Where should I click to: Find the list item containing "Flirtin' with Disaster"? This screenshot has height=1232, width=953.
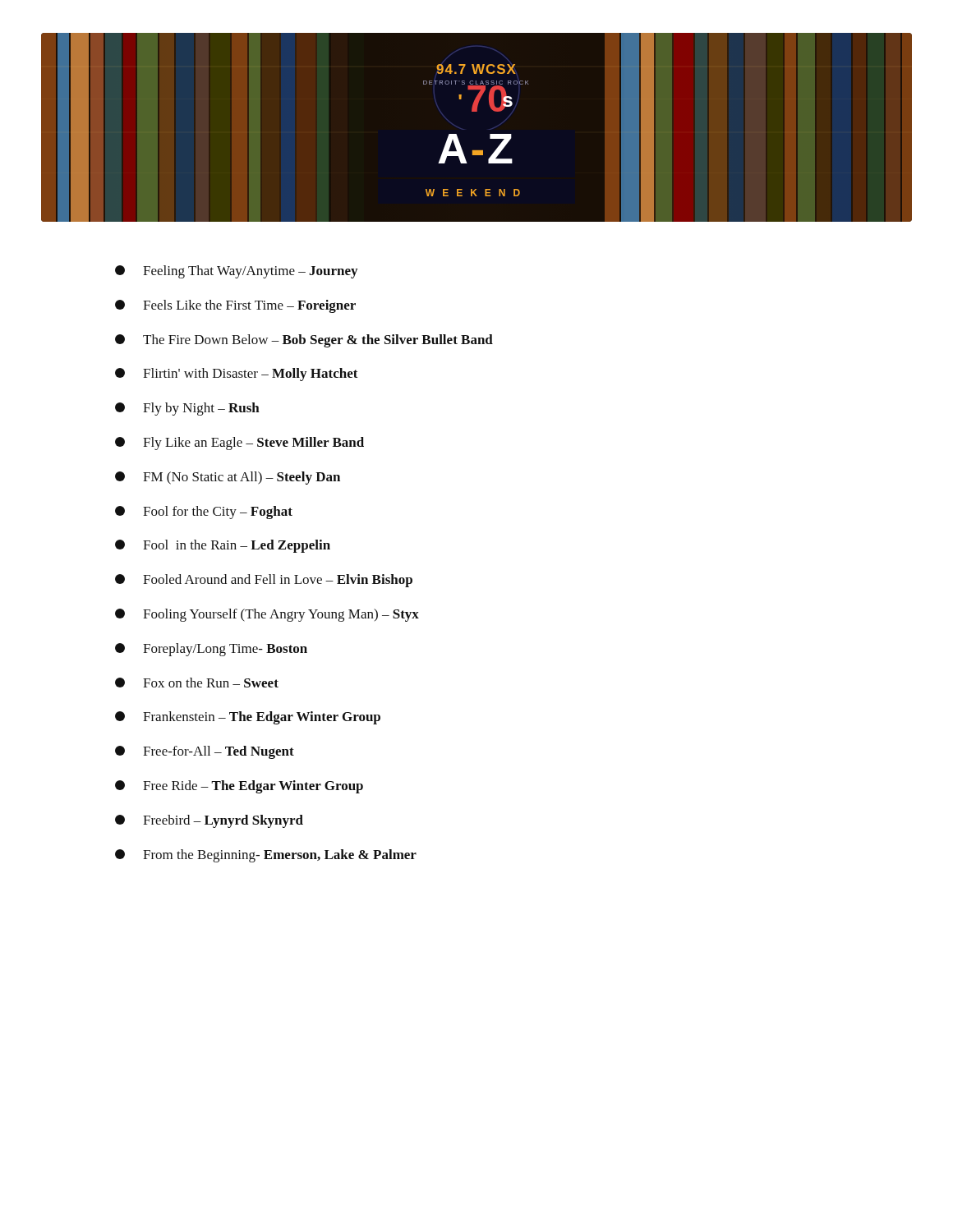point(237,375)
